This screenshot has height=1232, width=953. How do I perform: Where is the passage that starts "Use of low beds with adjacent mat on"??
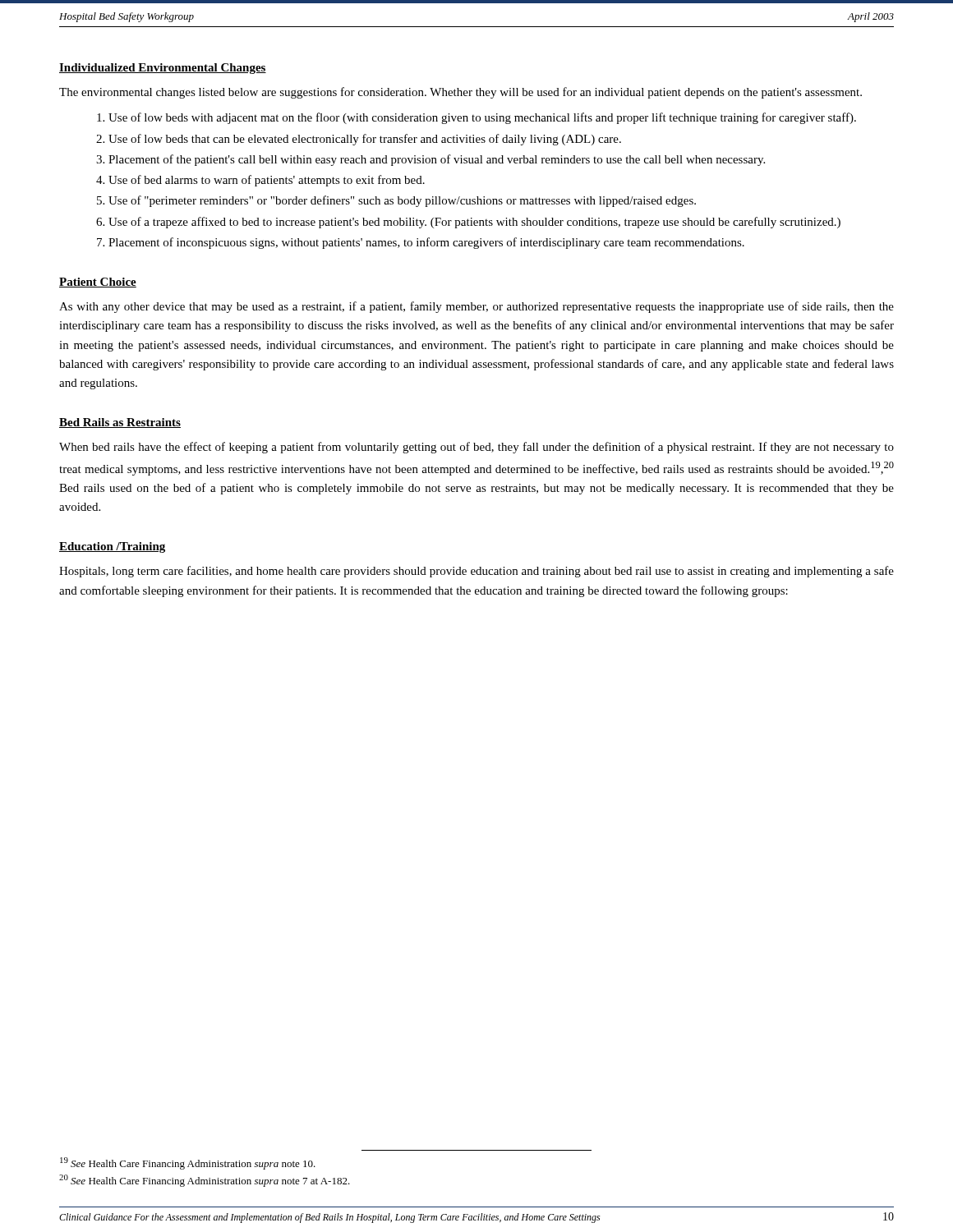tap(476, 118)
